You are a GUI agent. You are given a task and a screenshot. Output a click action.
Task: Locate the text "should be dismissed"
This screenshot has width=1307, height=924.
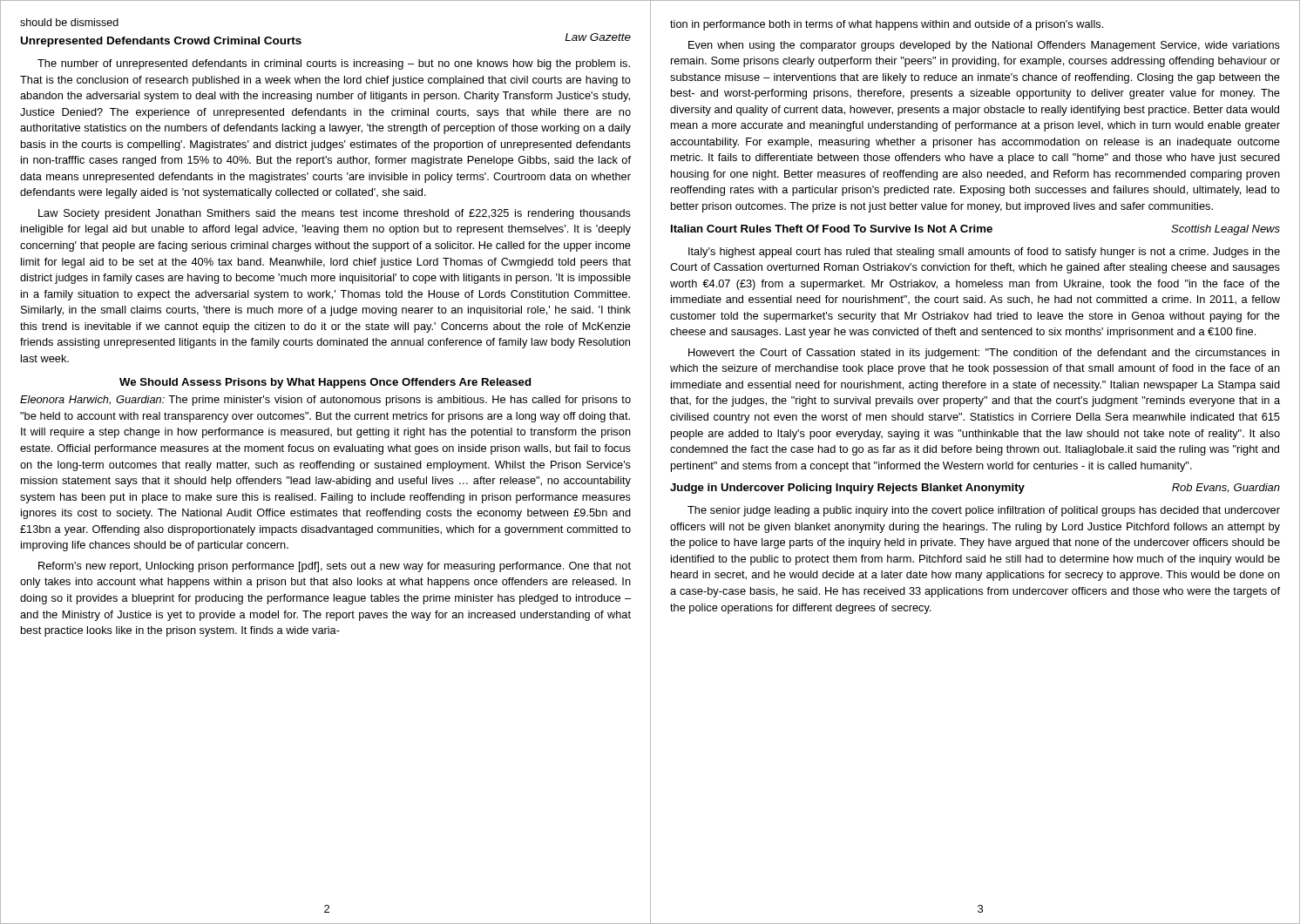69,23
